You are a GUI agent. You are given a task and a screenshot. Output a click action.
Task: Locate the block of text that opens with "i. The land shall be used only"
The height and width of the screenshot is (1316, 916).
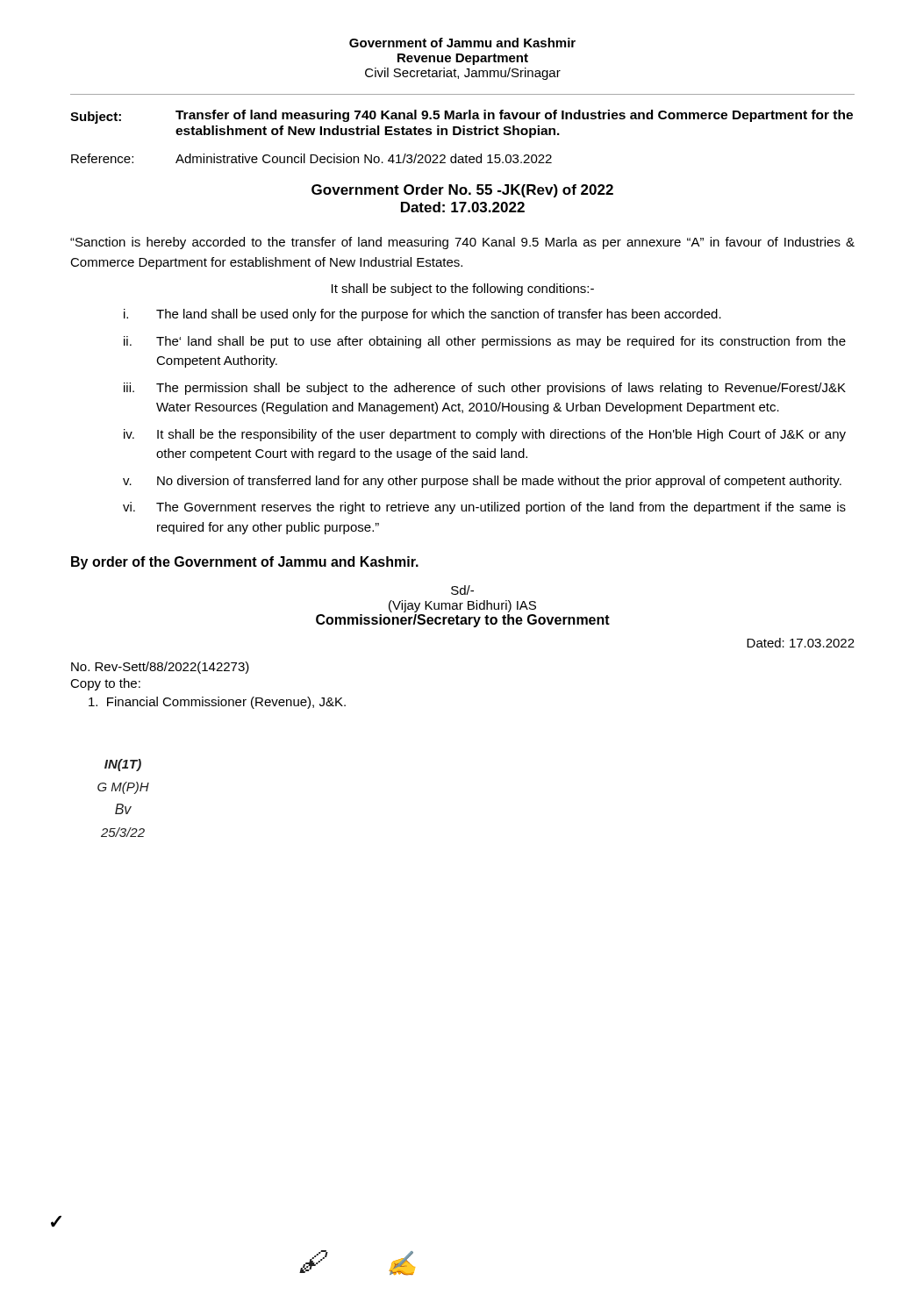[x=484, y=314]
